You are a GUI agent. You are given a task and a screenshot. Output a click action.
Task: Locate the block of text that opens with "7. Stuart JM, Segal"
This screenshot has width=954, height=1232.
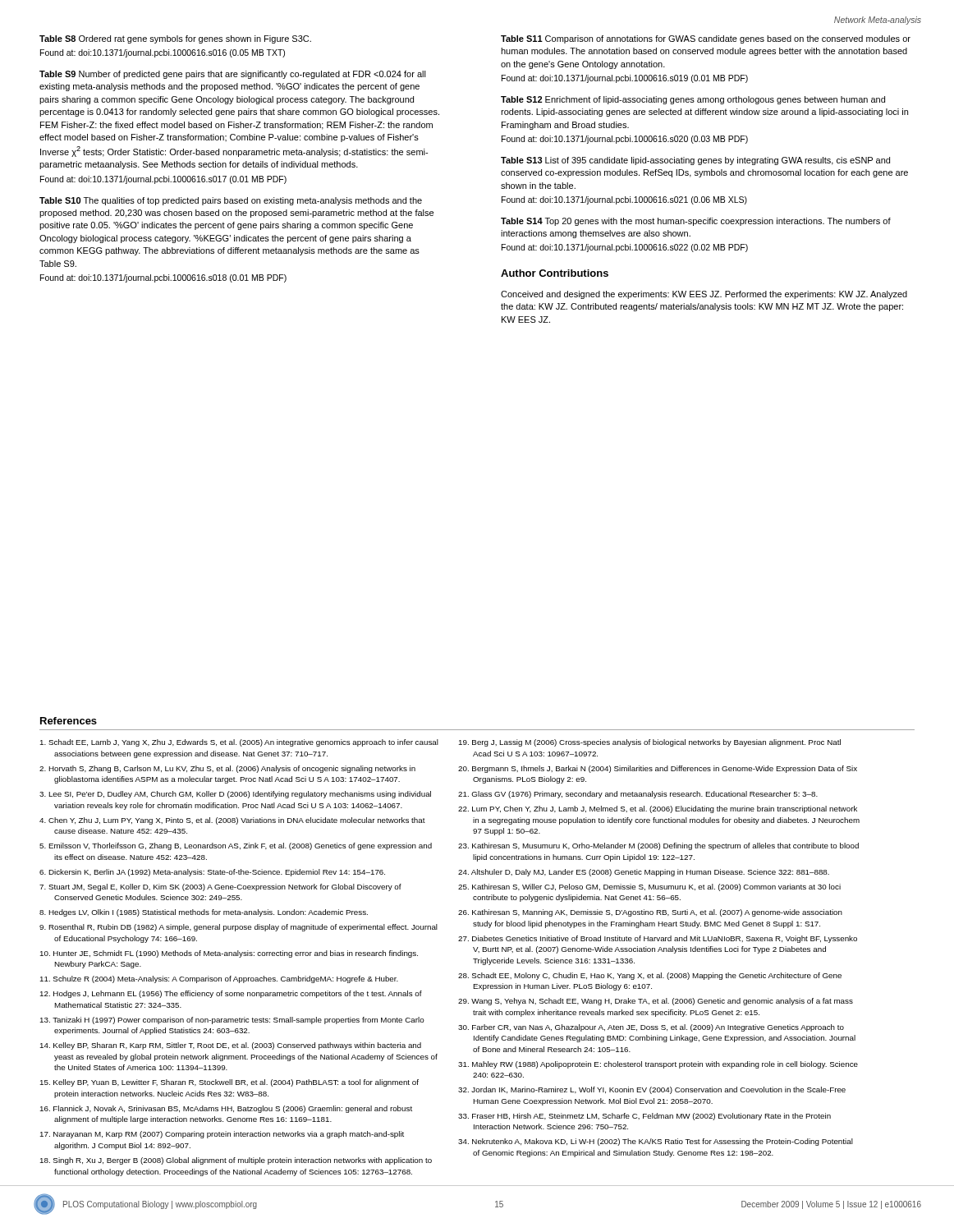(220, 892)
